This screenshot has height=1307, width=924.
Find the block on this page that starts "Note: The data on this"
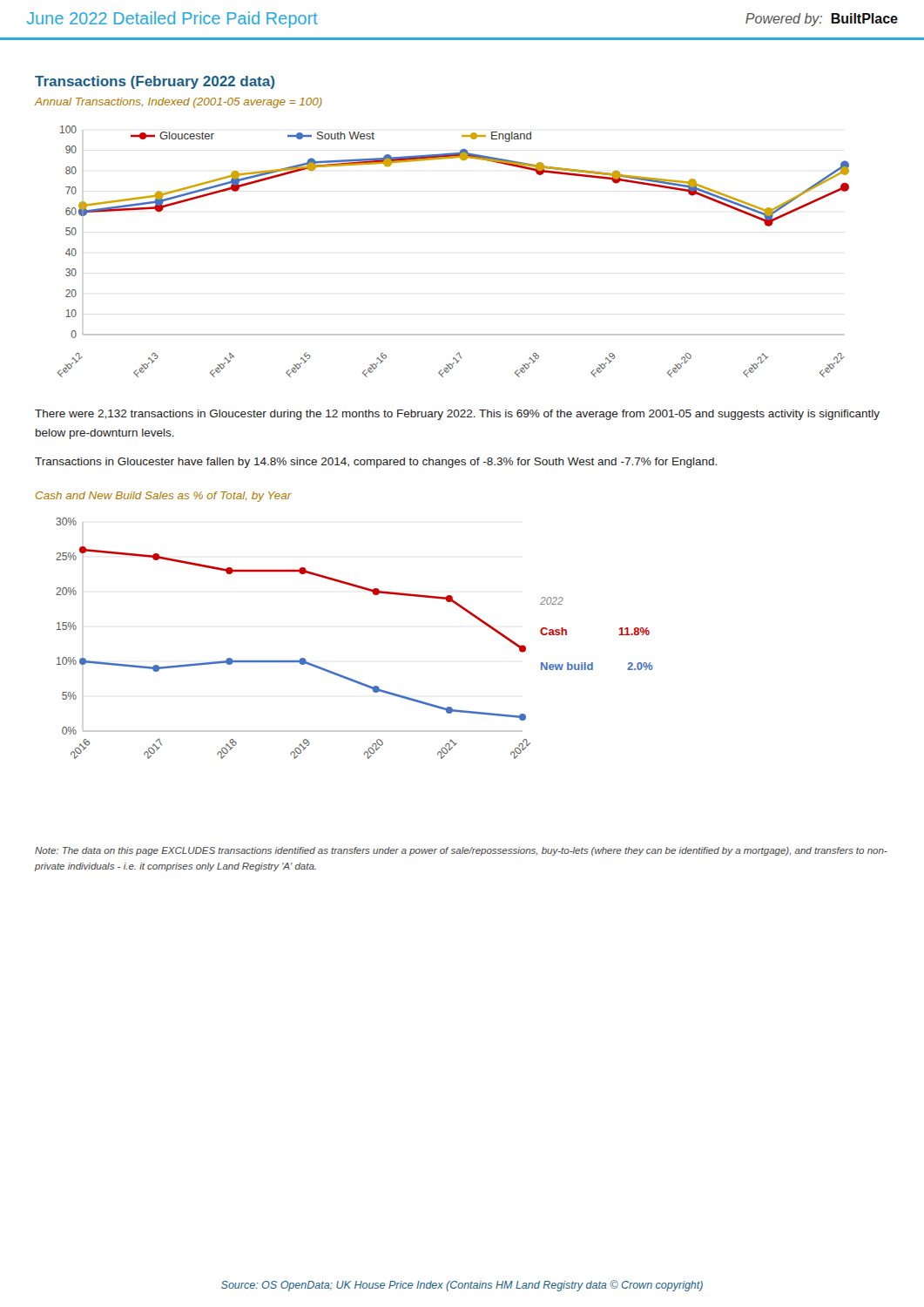(x=461, y=858)
